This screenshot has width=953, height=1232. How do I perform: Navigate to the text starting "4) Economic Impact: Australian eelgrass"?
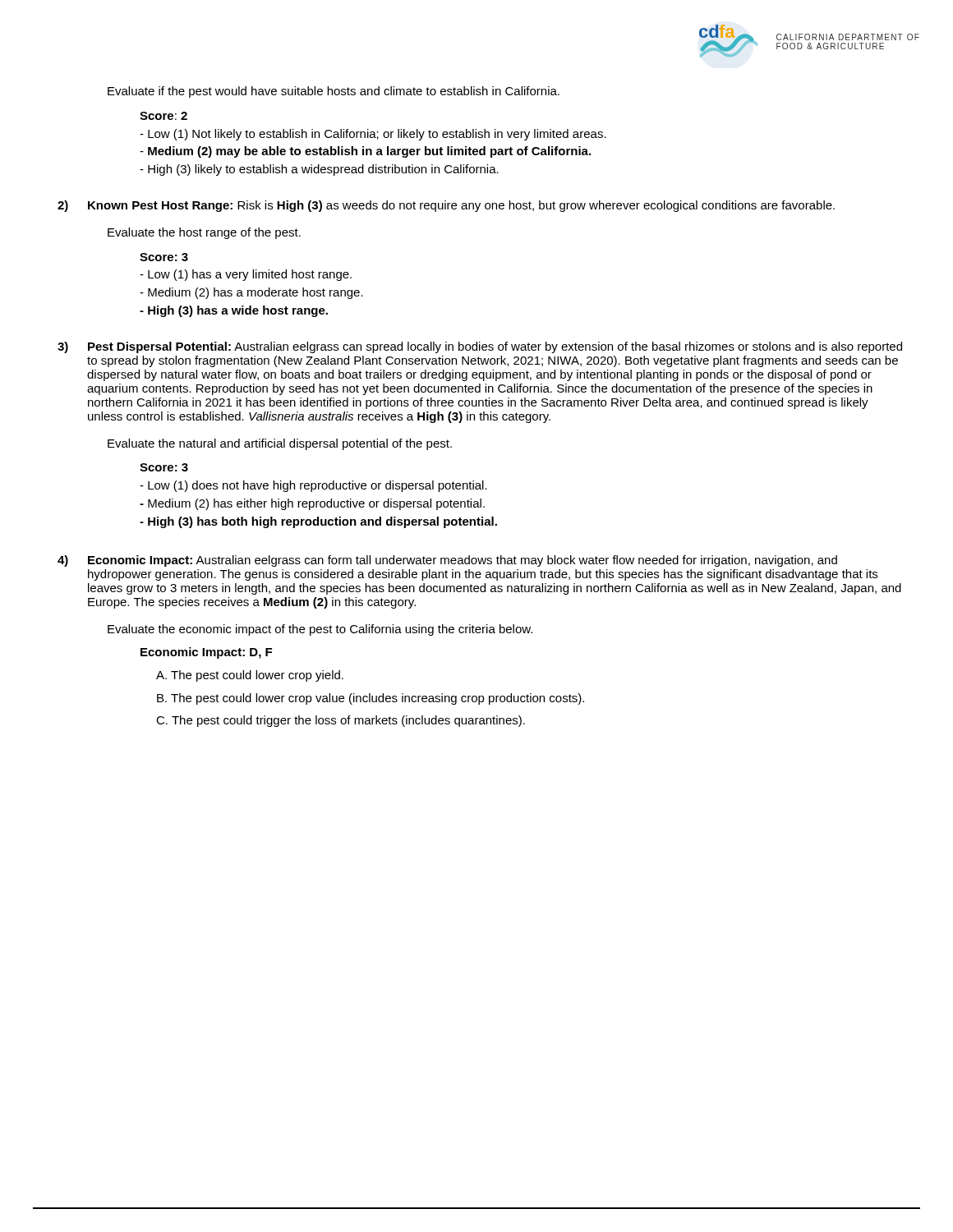click(481, 581)
